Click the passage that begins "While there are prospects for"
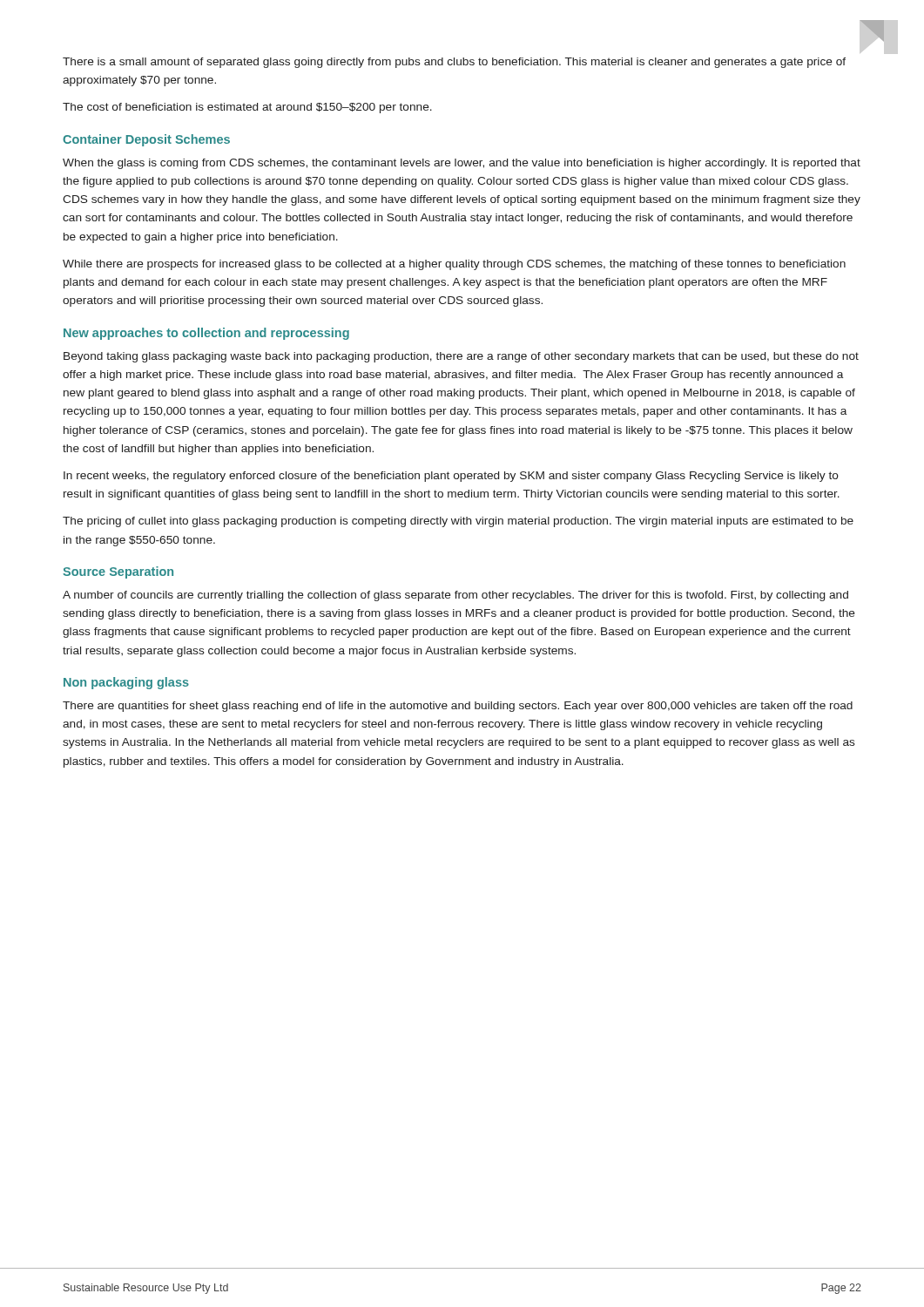This screenshot has height=1307, width=924. click(454, 282)
